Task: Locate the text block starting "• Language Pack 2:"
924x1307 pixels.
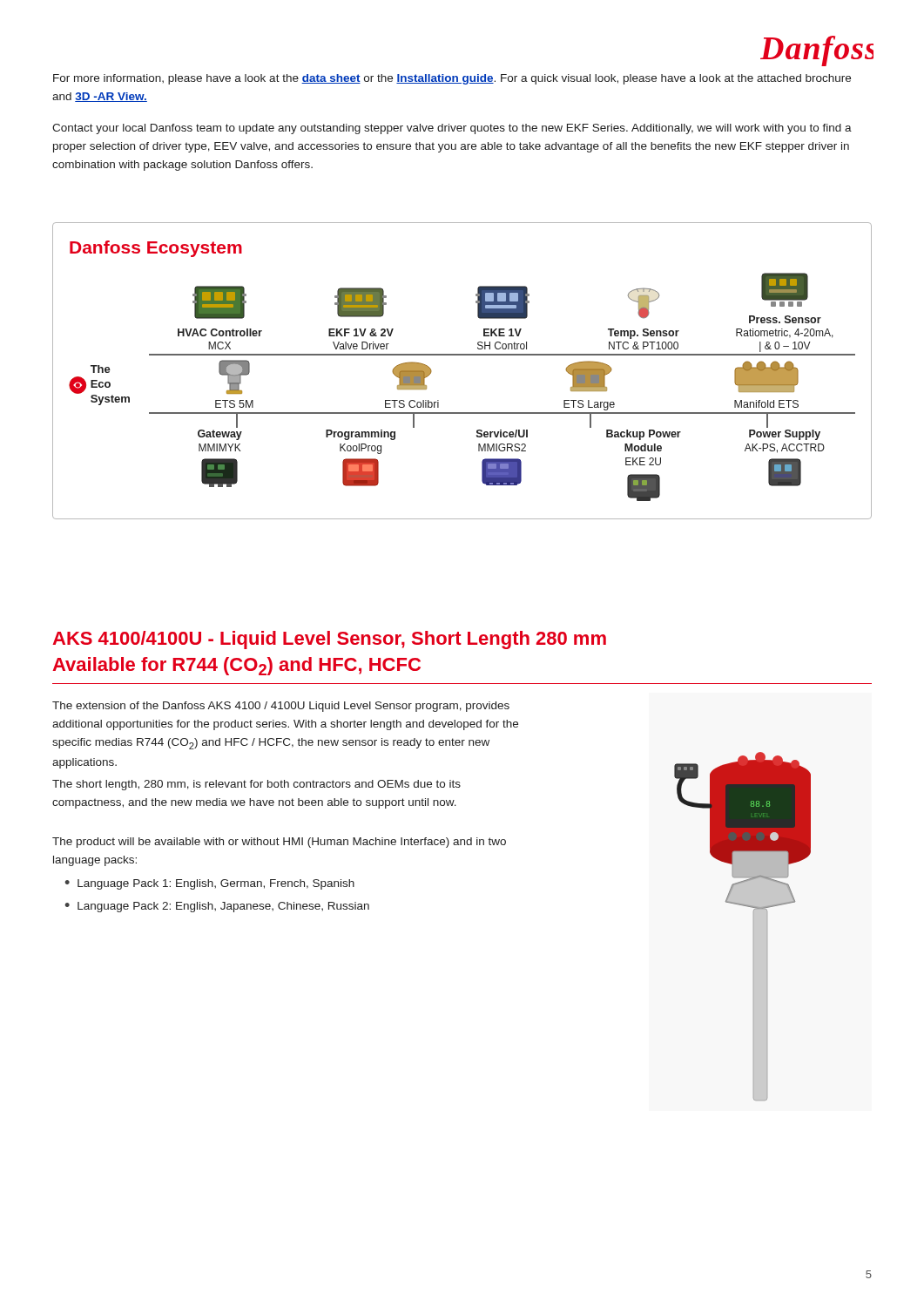Action: pyautogui.click(x=217, y=906)
